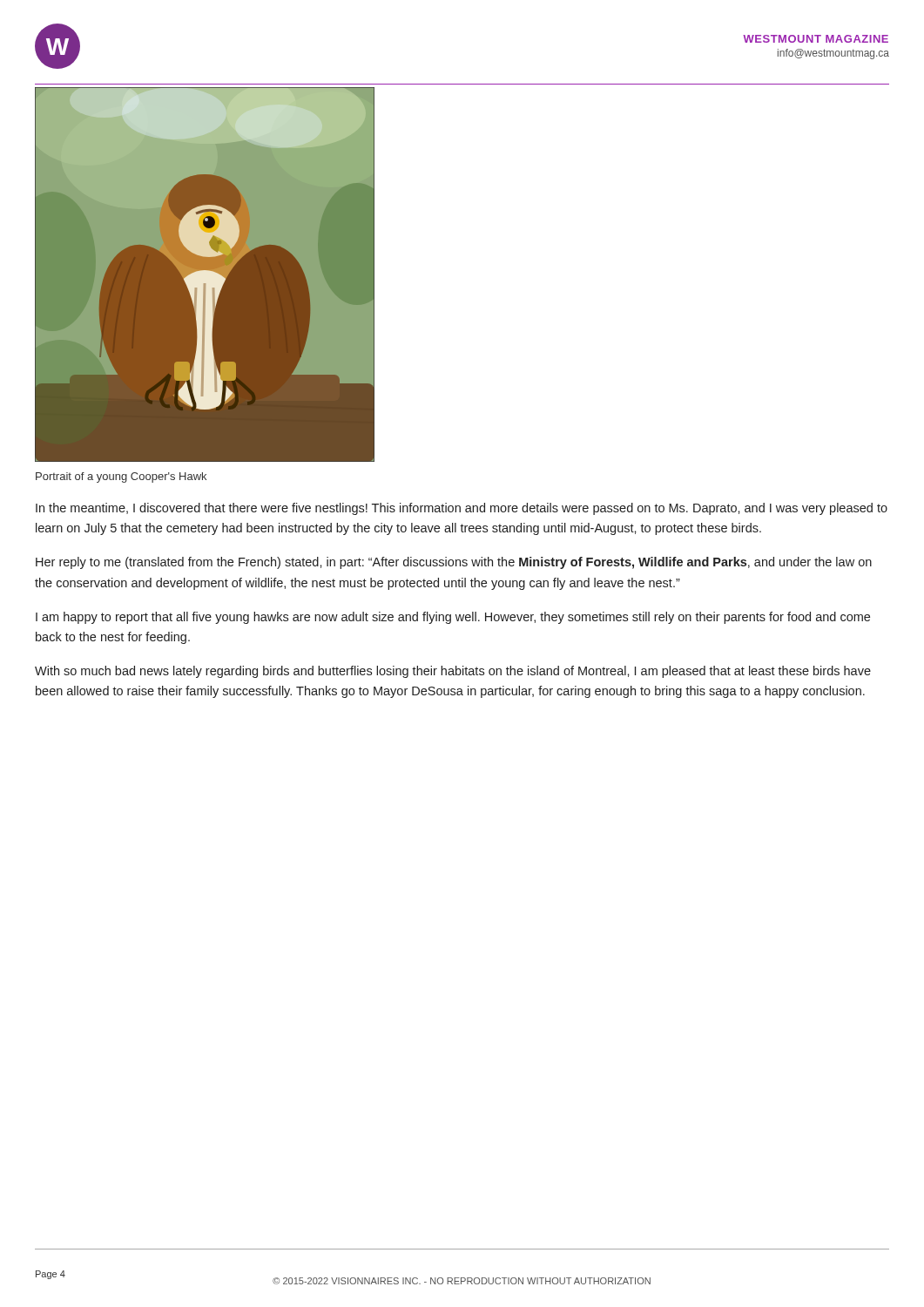The height and width of the screenshot is (1307, 924).
Task: Point to the block beginning "I am happy to"
Action: (x=453, y=627)
